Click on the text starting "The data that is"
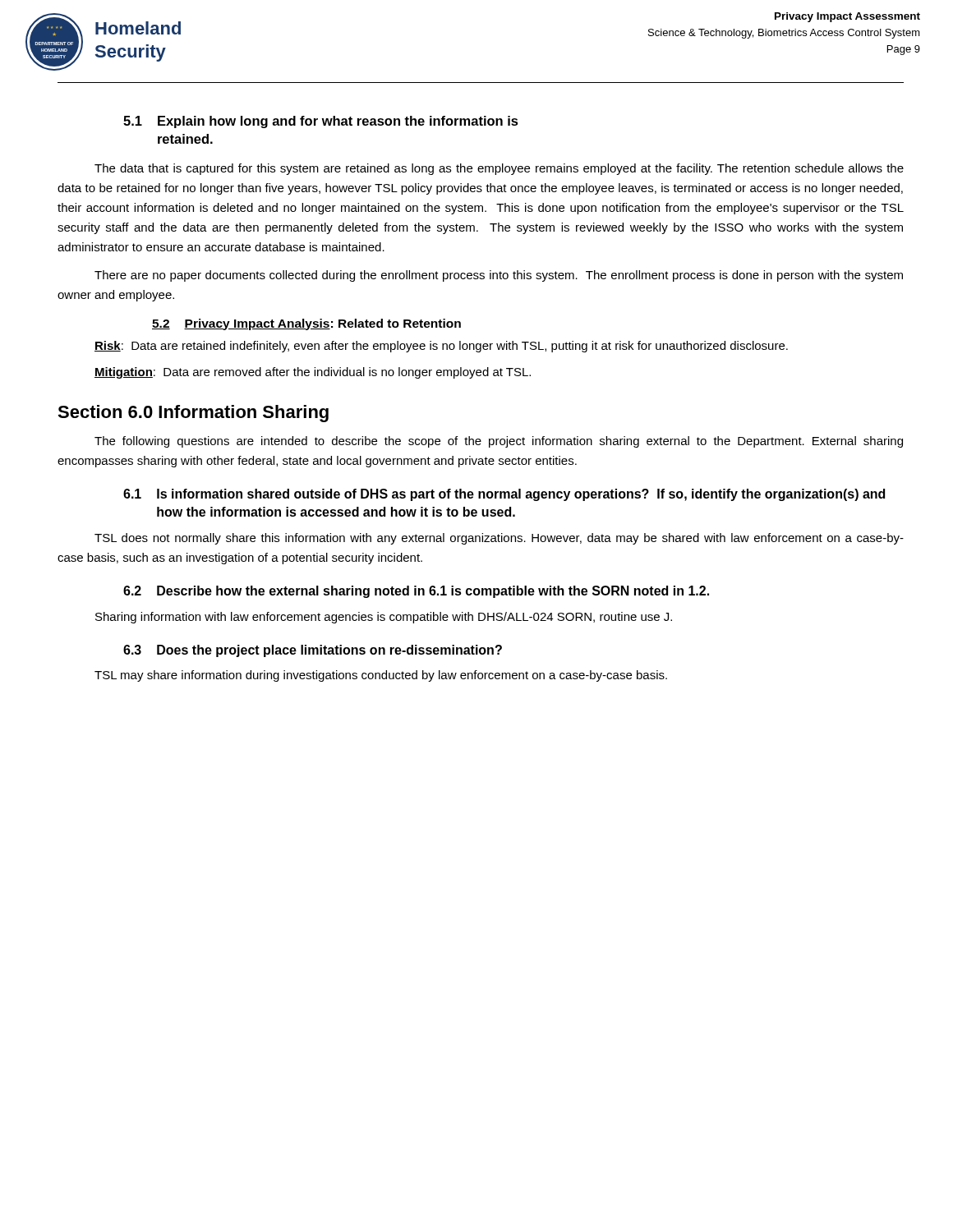 (481, 207)
